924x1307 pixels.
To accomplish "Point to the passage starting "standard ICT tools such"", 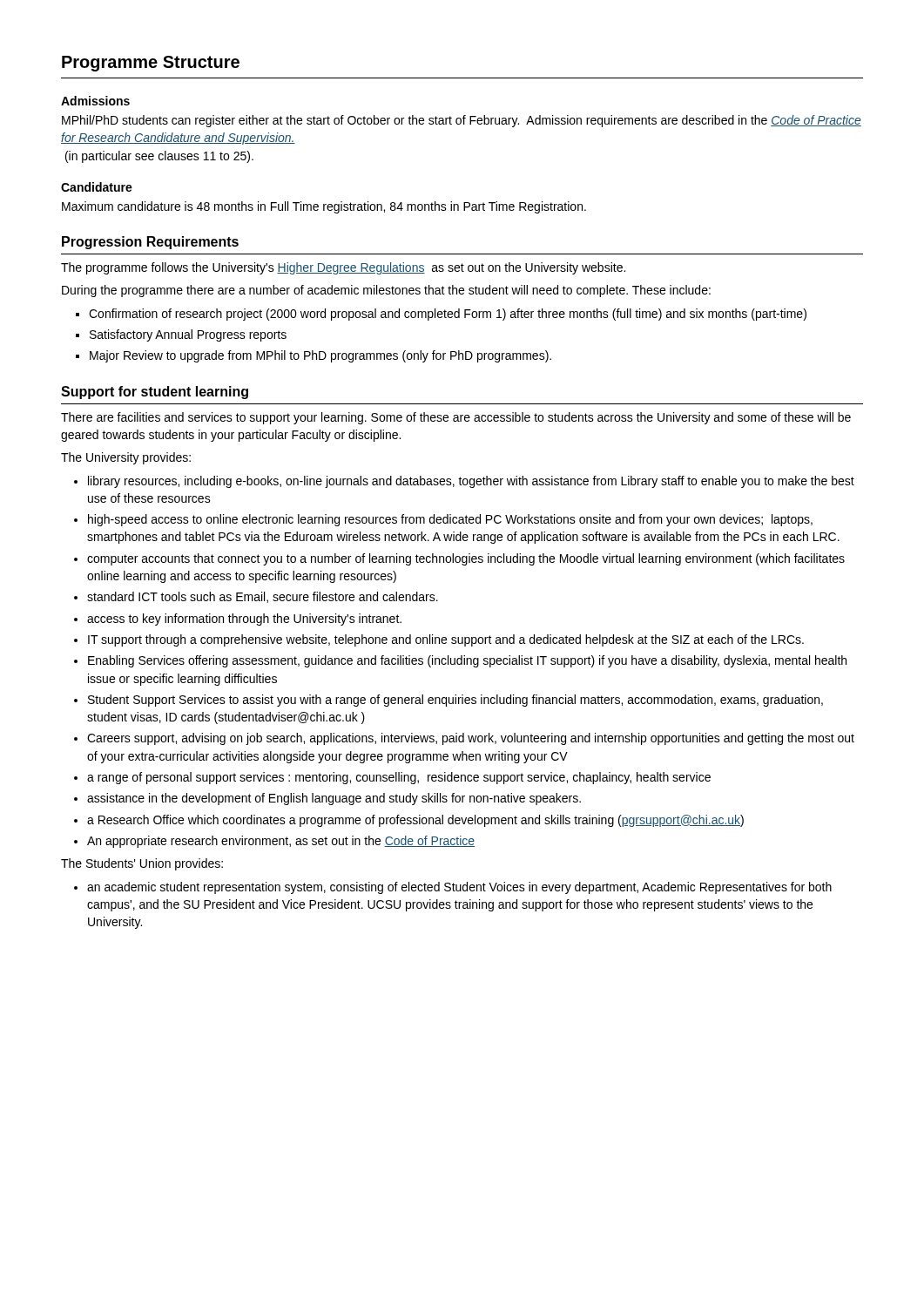I will 263,597.
